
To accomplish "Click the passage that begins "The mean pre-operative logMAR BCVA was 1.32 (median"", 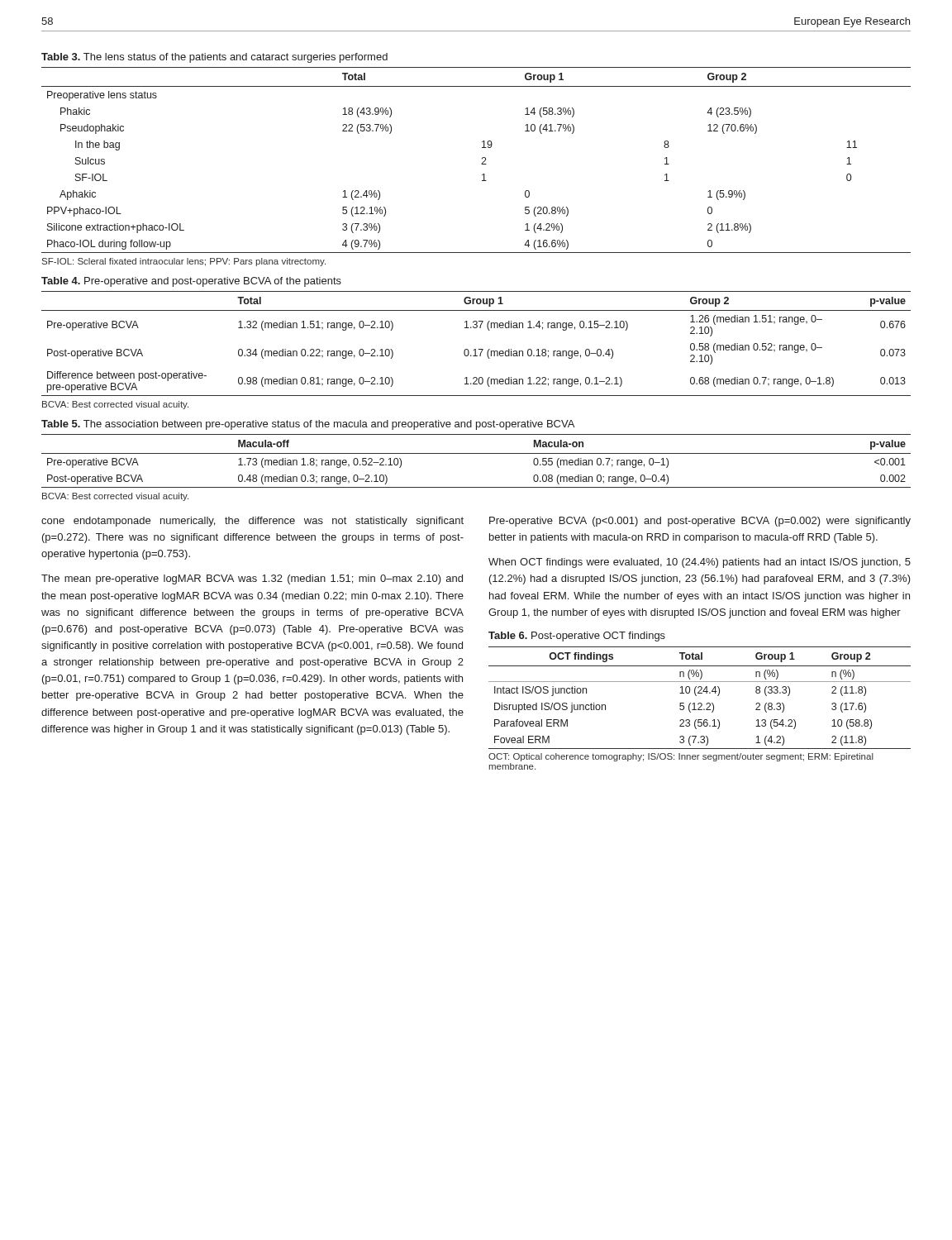I will [x=252, y=654].
